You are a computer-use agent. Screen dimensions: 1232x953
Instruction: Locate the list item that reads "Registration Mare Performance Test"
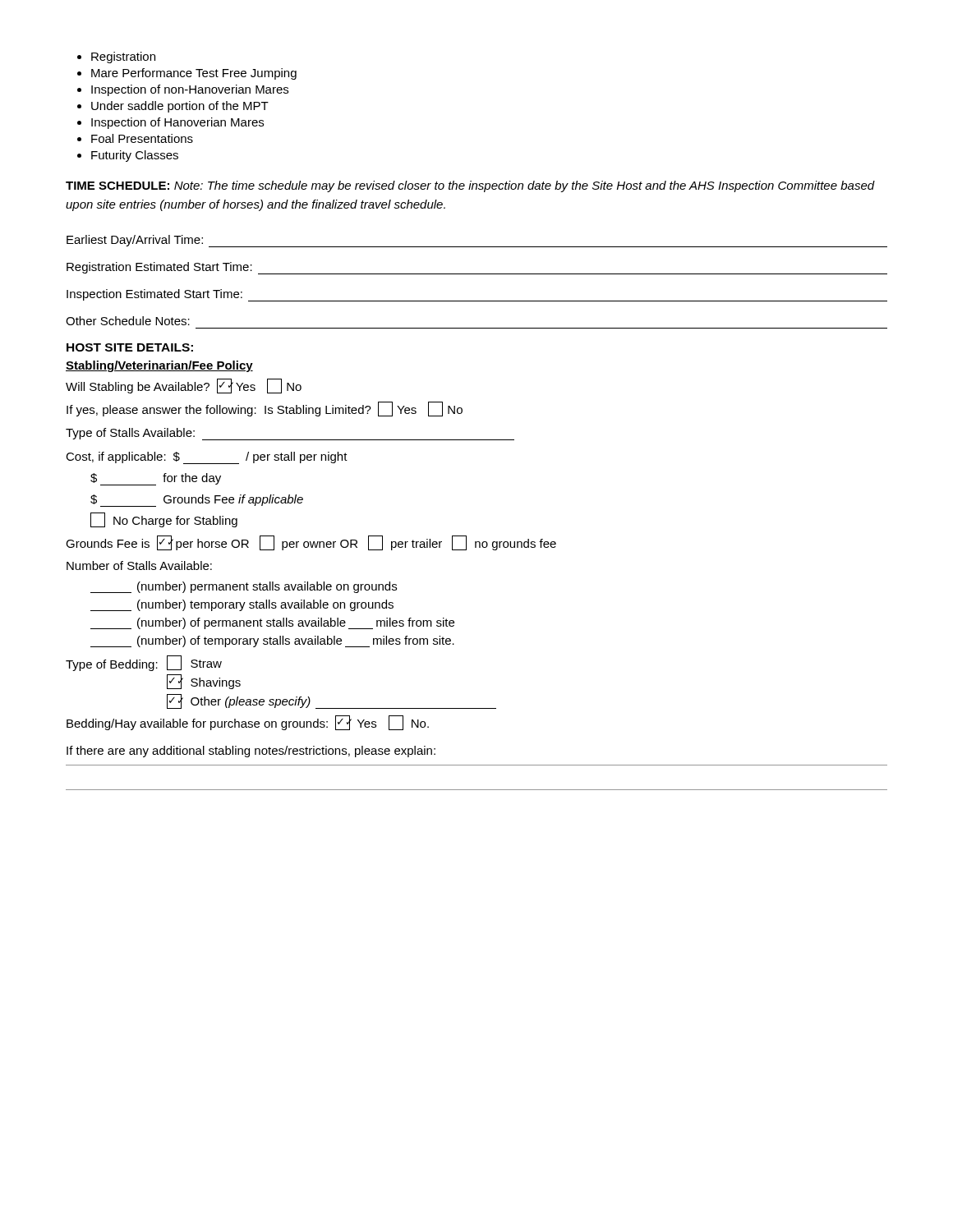[116, 57]
